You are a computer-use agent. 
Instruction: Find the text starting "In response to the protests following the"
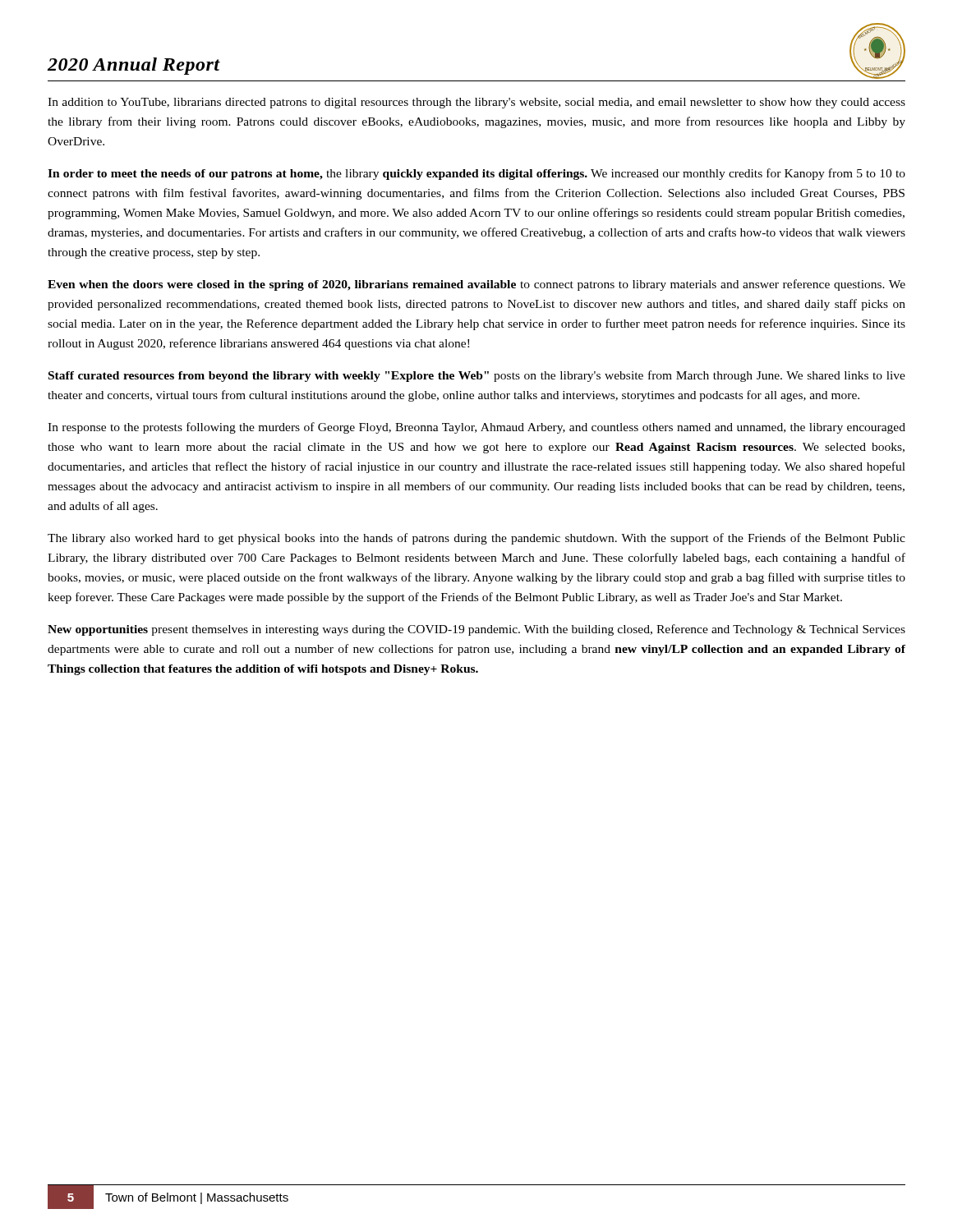[x=476, y=467]
